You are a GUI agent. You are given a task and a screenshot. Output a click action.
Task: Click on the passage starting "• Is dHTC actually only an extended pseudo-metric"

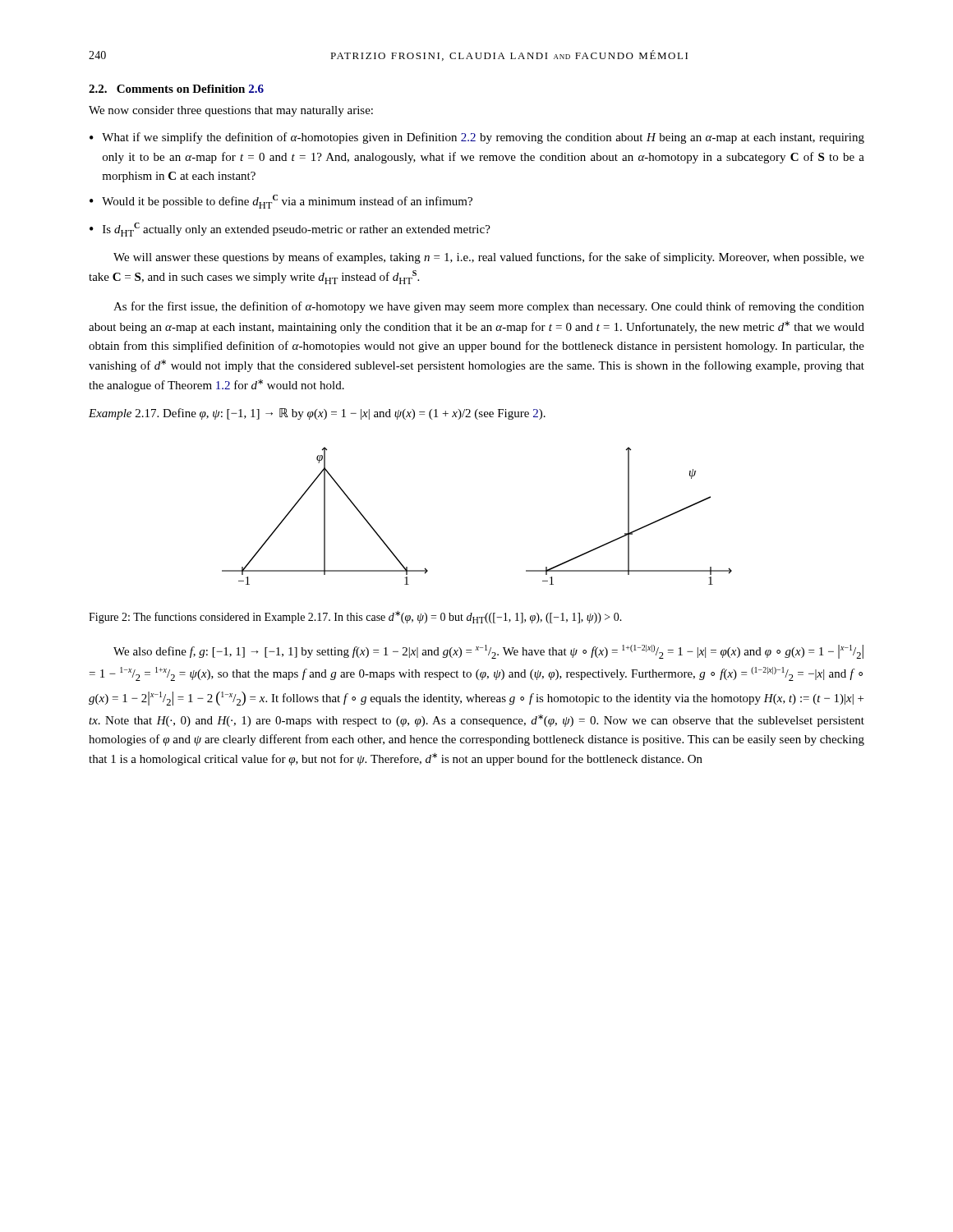pos(476,231)
